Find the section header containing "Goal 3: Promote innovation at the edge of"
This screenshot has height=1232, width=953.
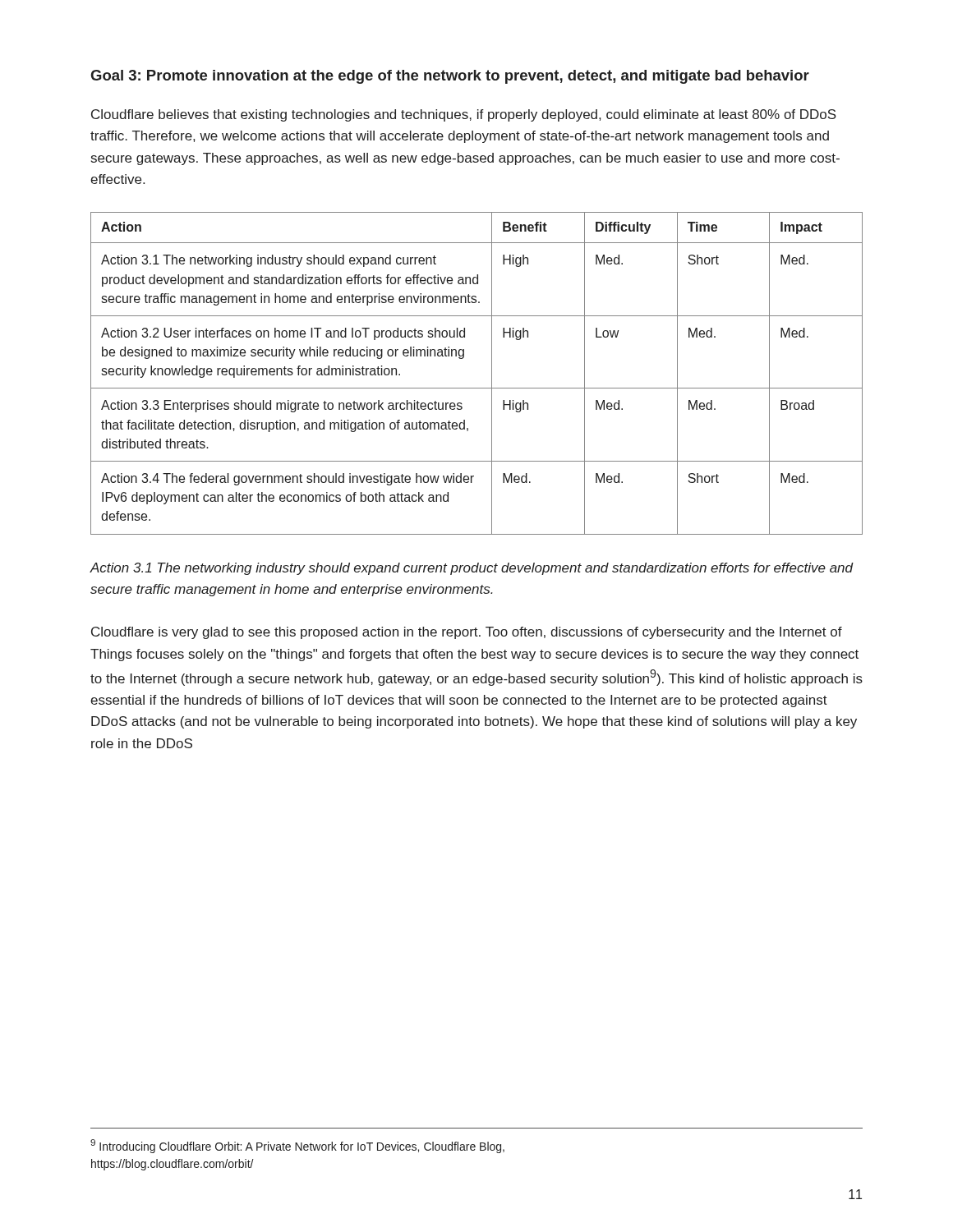pyautogui.click(x=450, y=75)
